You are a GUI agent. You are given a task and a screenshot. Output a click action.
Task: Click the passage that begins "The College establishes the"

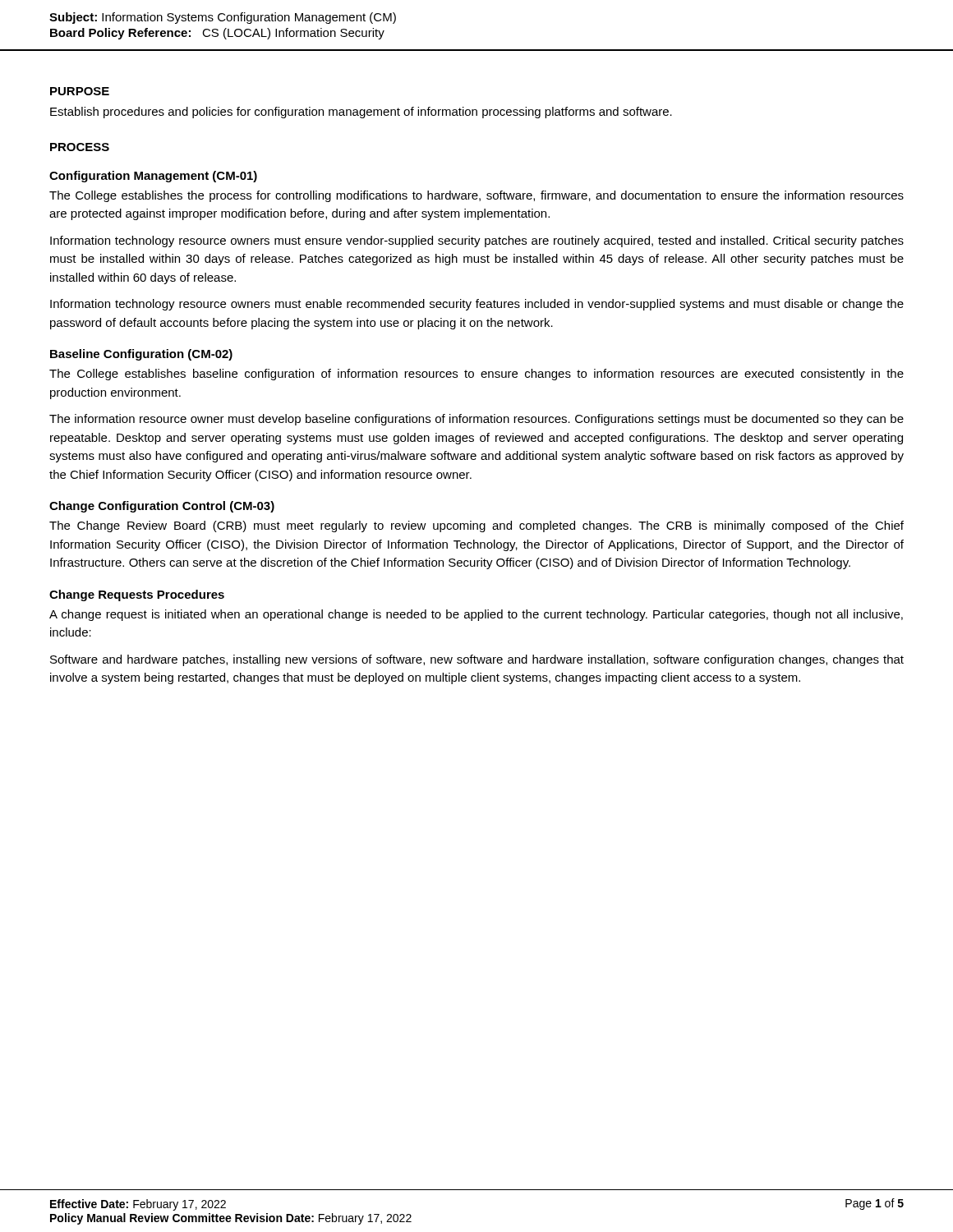[476, 204]
